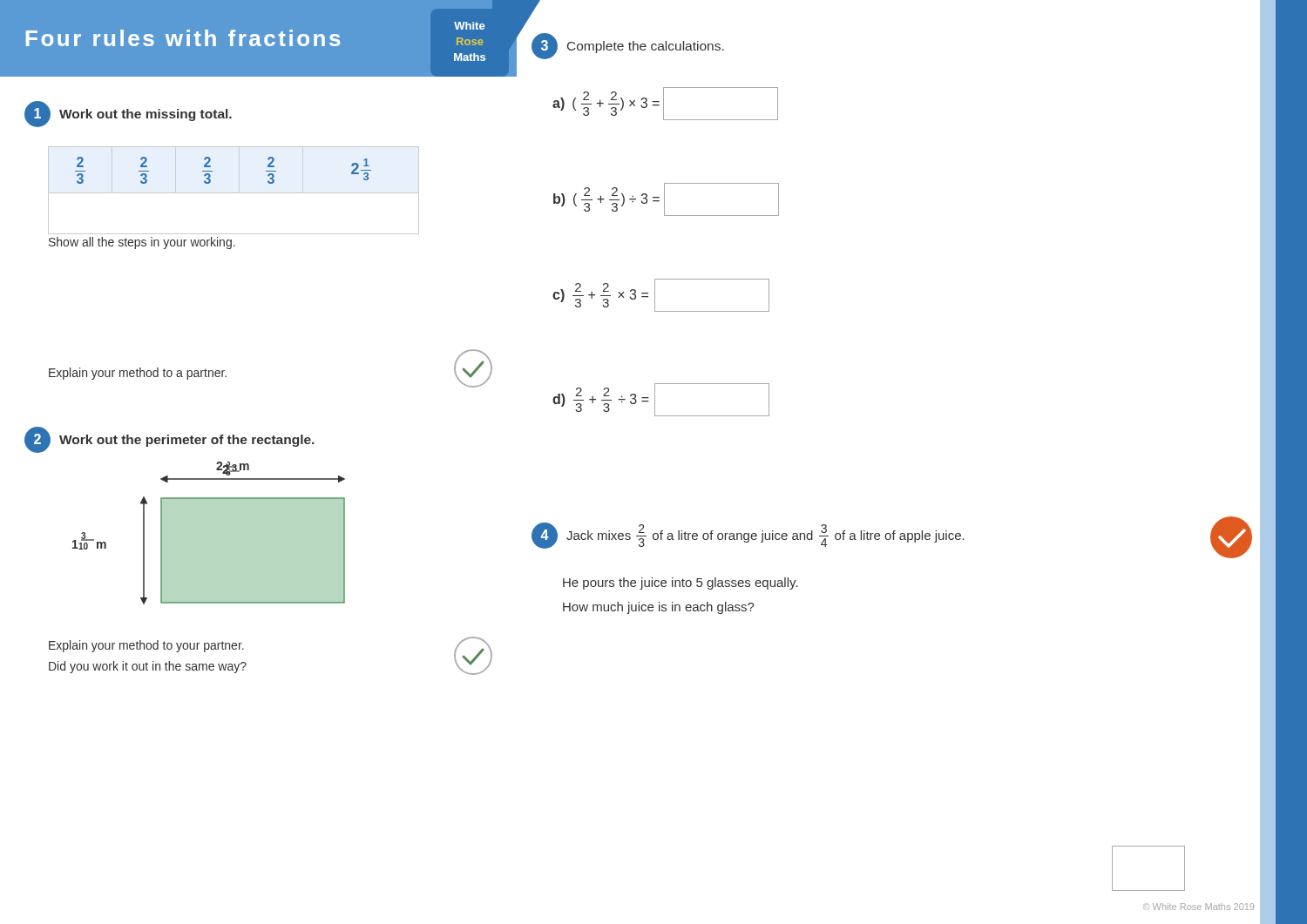Find the logo
The image size is (1307, 924).
(470, 43)
